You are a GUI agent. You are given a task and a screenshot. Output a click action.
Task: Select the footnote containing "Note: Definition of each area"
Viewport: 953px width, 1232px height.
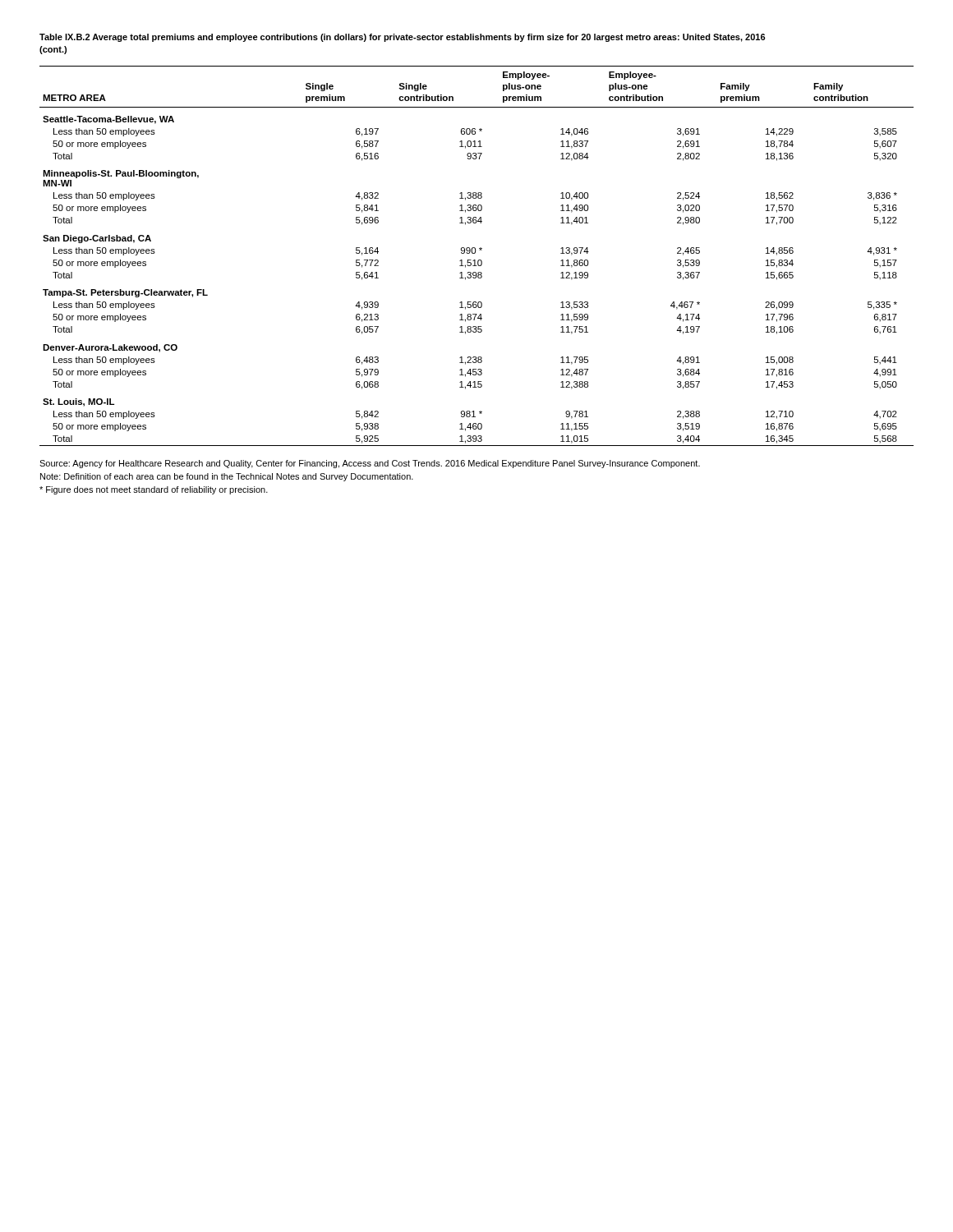[x=226, y=476]
